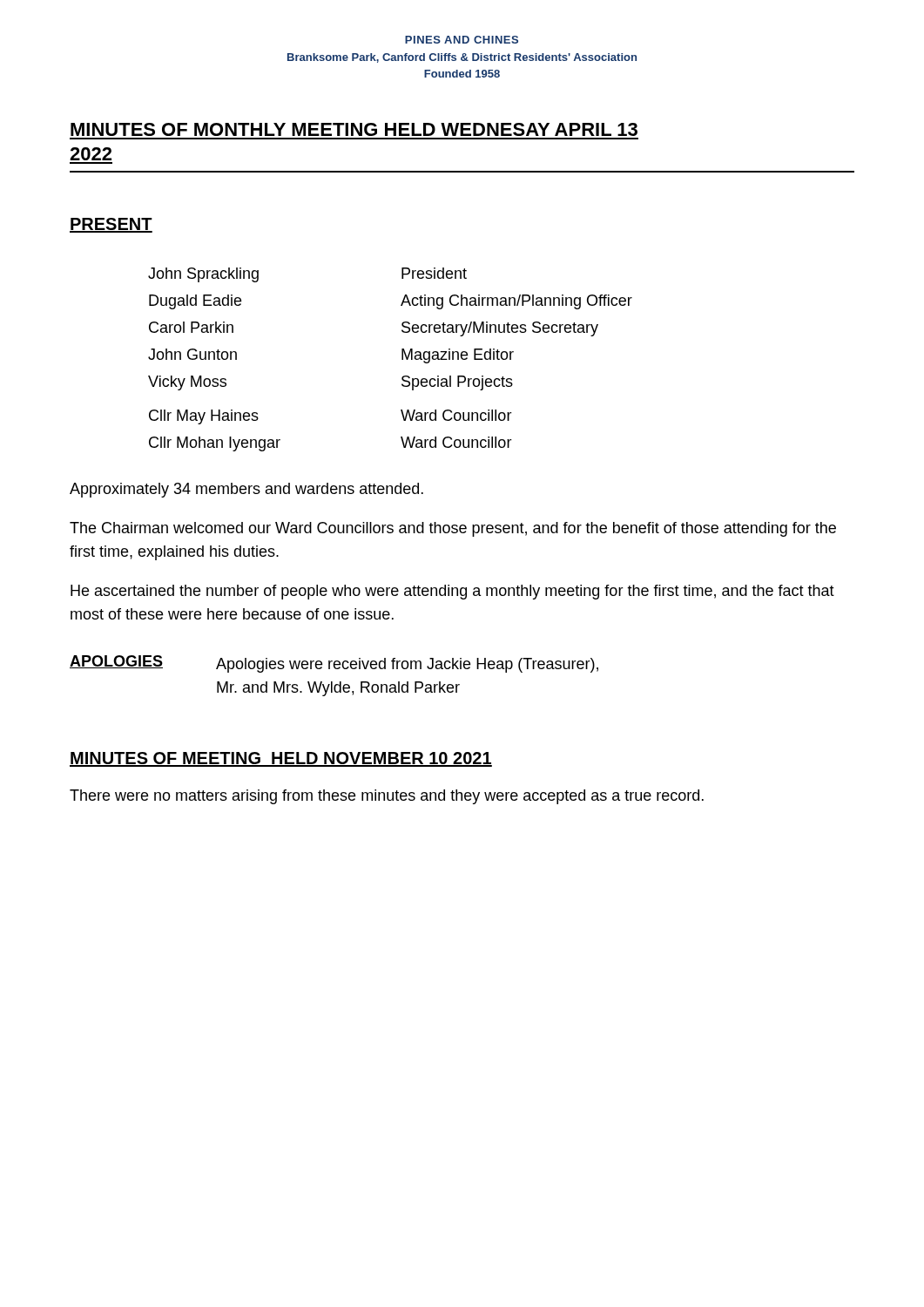Find the block on this page that starts "APOLOGIES Apologies were received from Jackie Heap"

point(335,676)
